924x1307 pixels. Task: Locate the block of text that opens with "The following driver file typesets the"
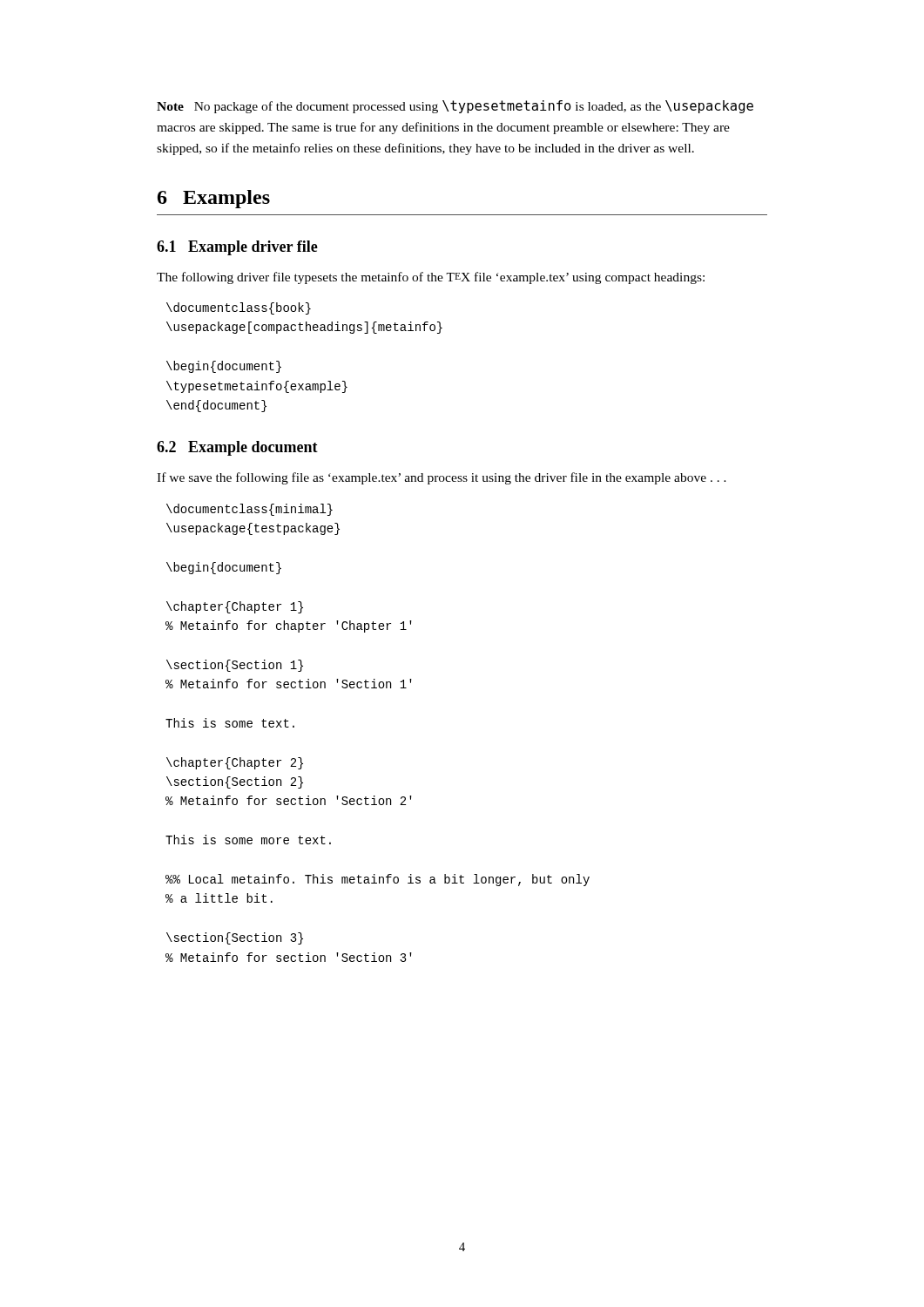(x=431, y=276)
